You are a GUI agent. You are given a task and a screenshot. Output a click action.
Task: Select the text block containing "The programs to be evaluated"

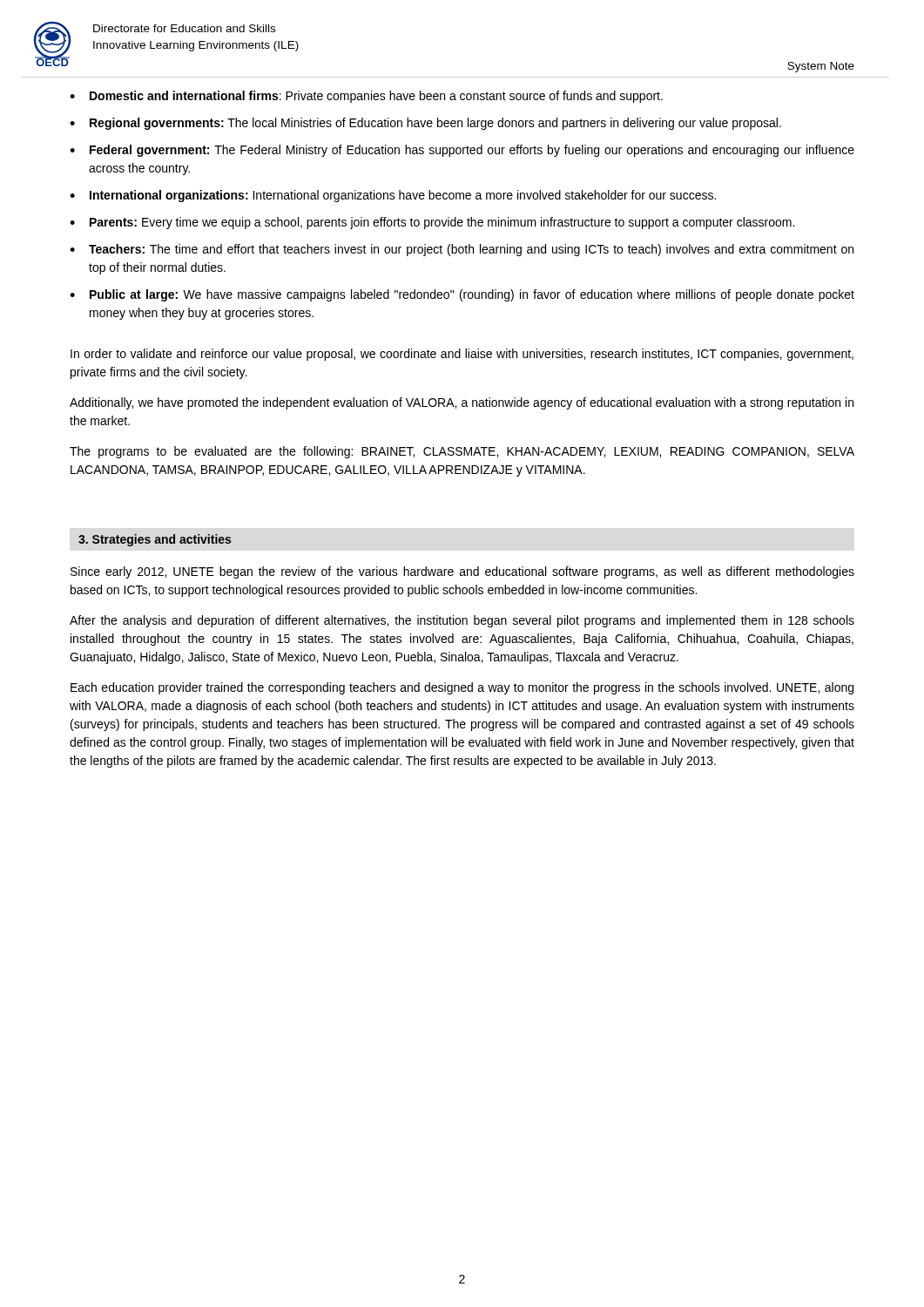(462, 461)
